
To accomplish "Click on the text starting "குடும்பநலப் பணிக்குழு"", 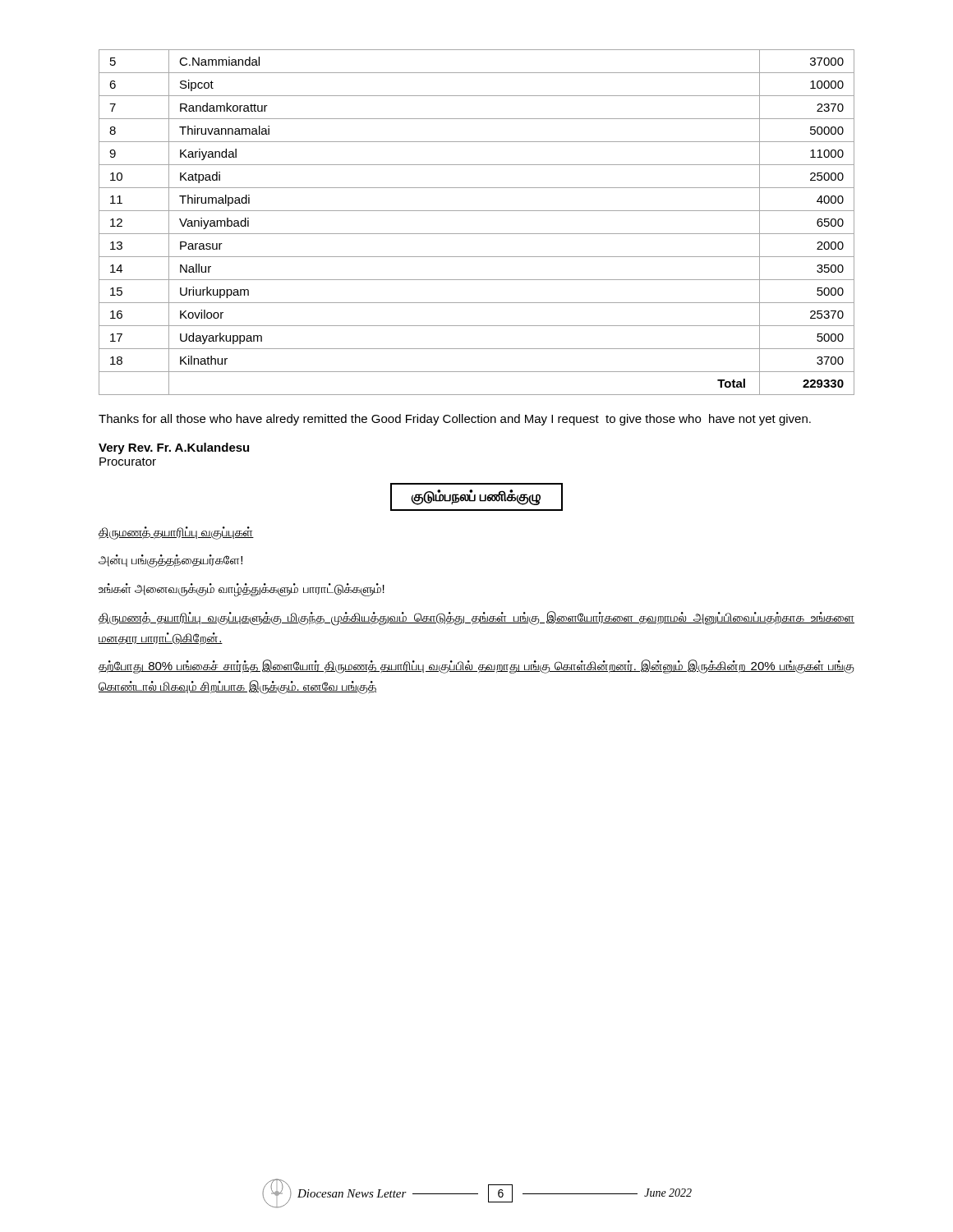I will pyautogui.click(x=476, y=496).
